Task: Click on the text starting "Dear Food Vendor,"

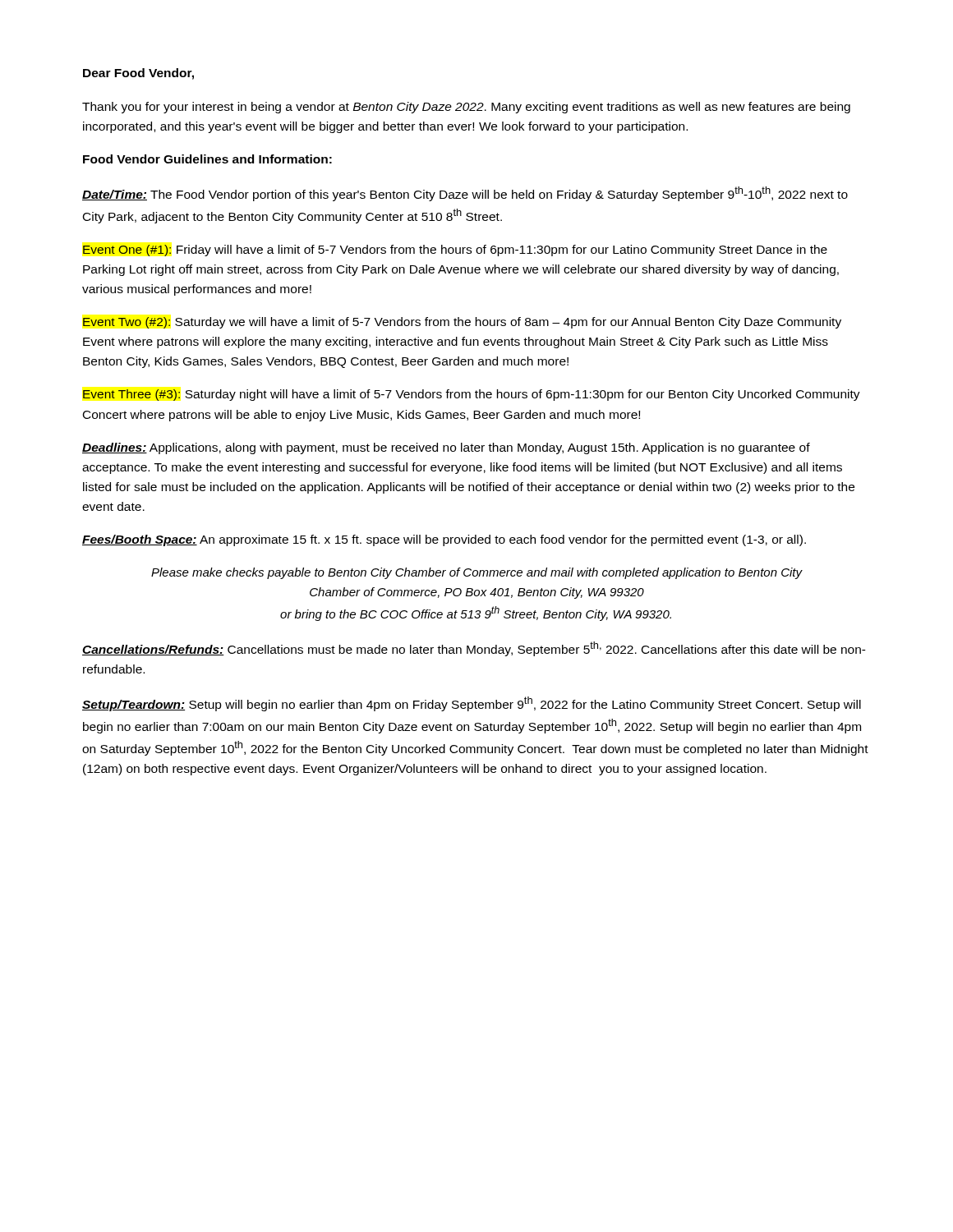Action: pos(138,73)
